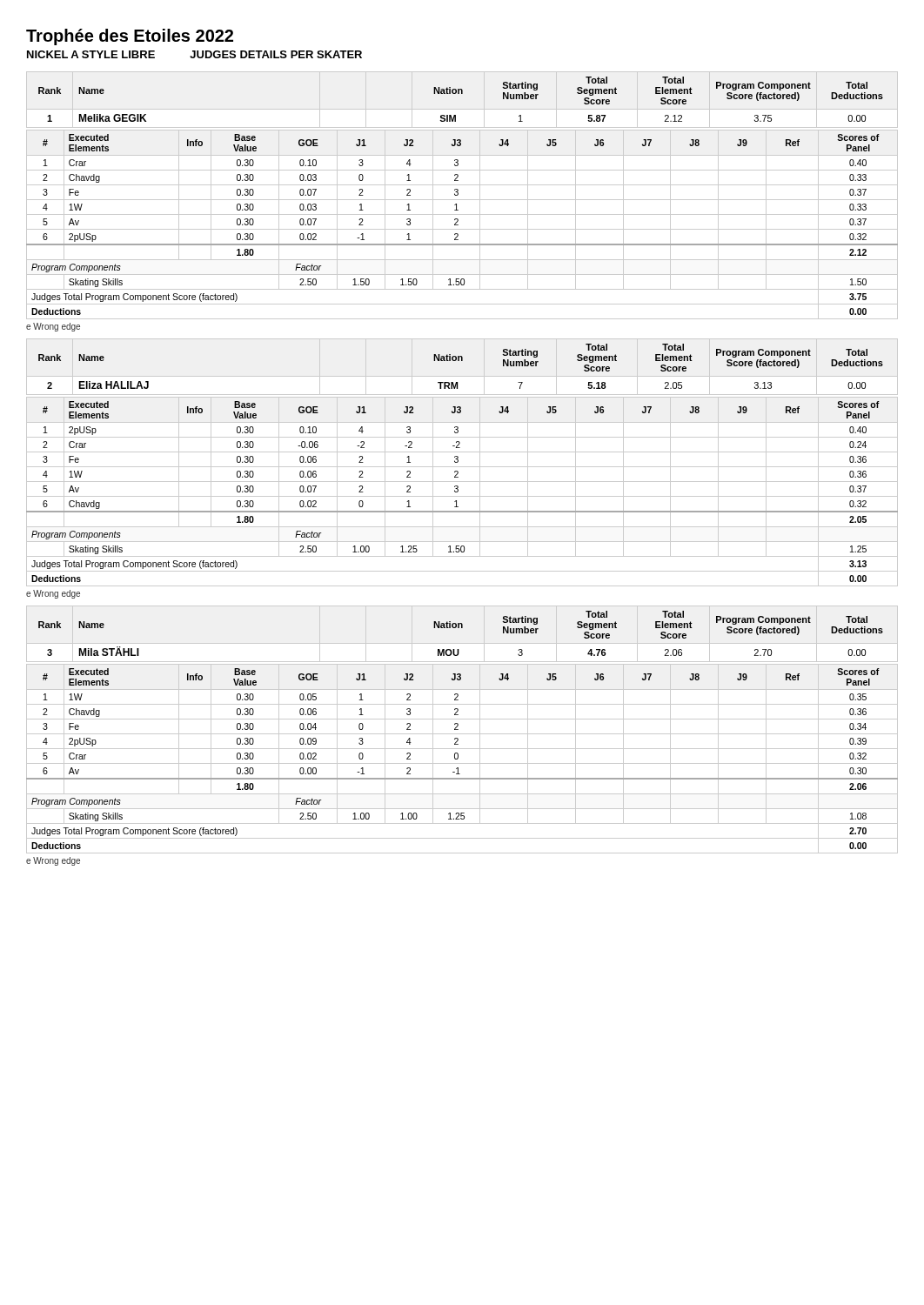924x1305 pixels.
Task: Point to the text starting "Trophée des Etoiles 2022"
Action: point(130,36)
